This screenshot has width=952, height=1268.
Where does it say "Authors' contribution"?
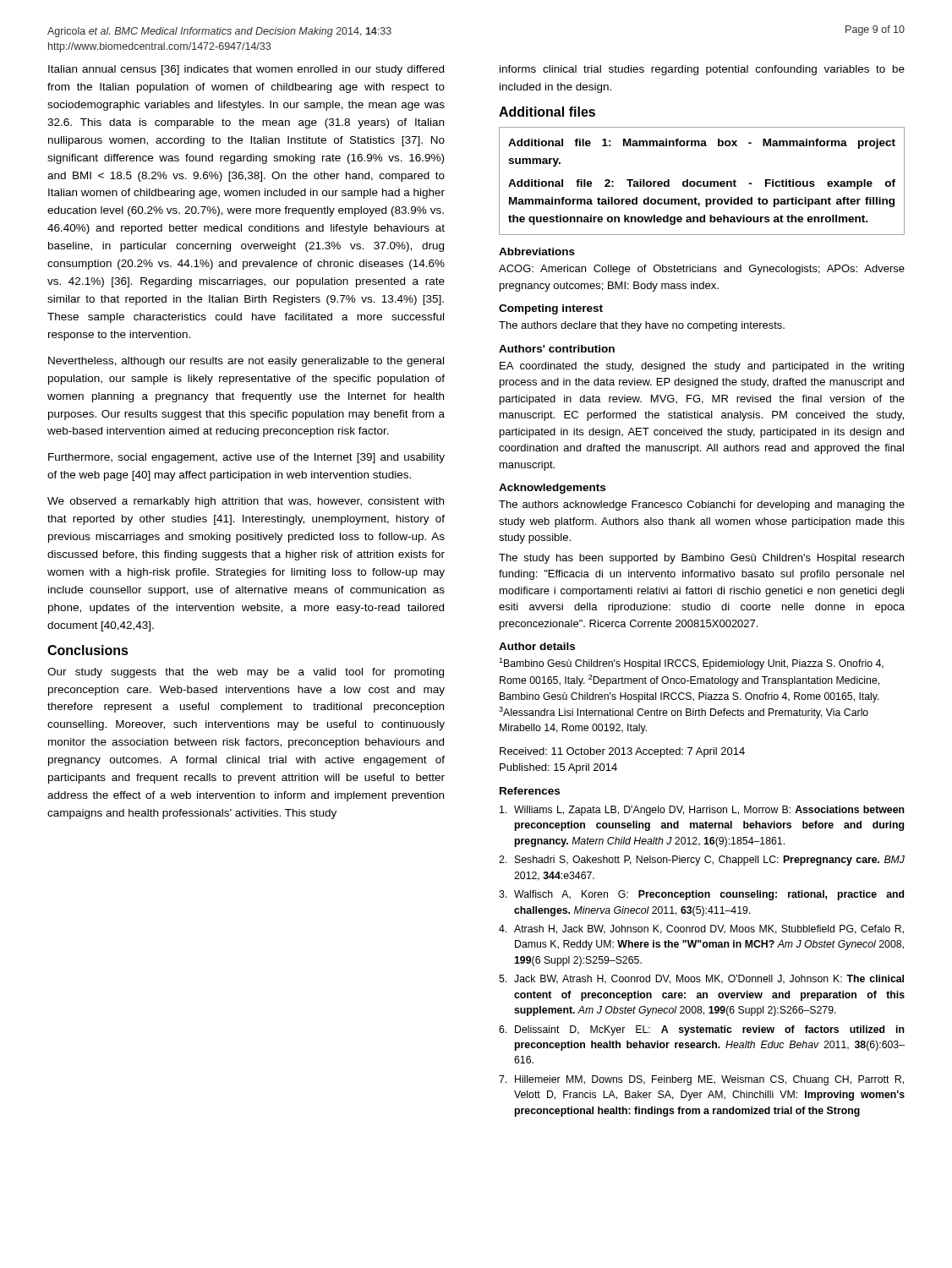pos(557,349)
